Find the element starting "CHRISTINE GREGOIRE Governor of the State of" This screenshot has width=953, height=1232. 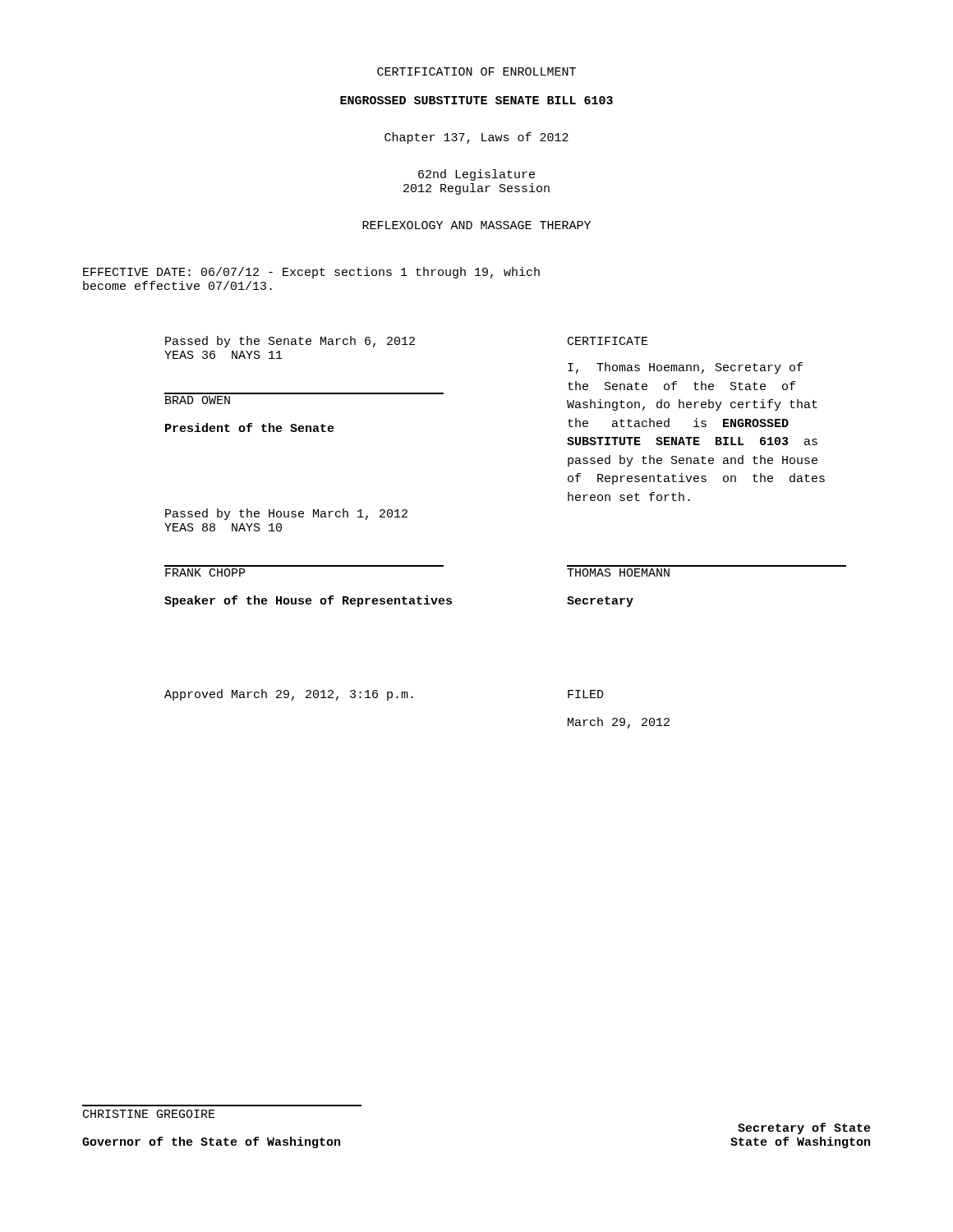tap(222, 1127)
